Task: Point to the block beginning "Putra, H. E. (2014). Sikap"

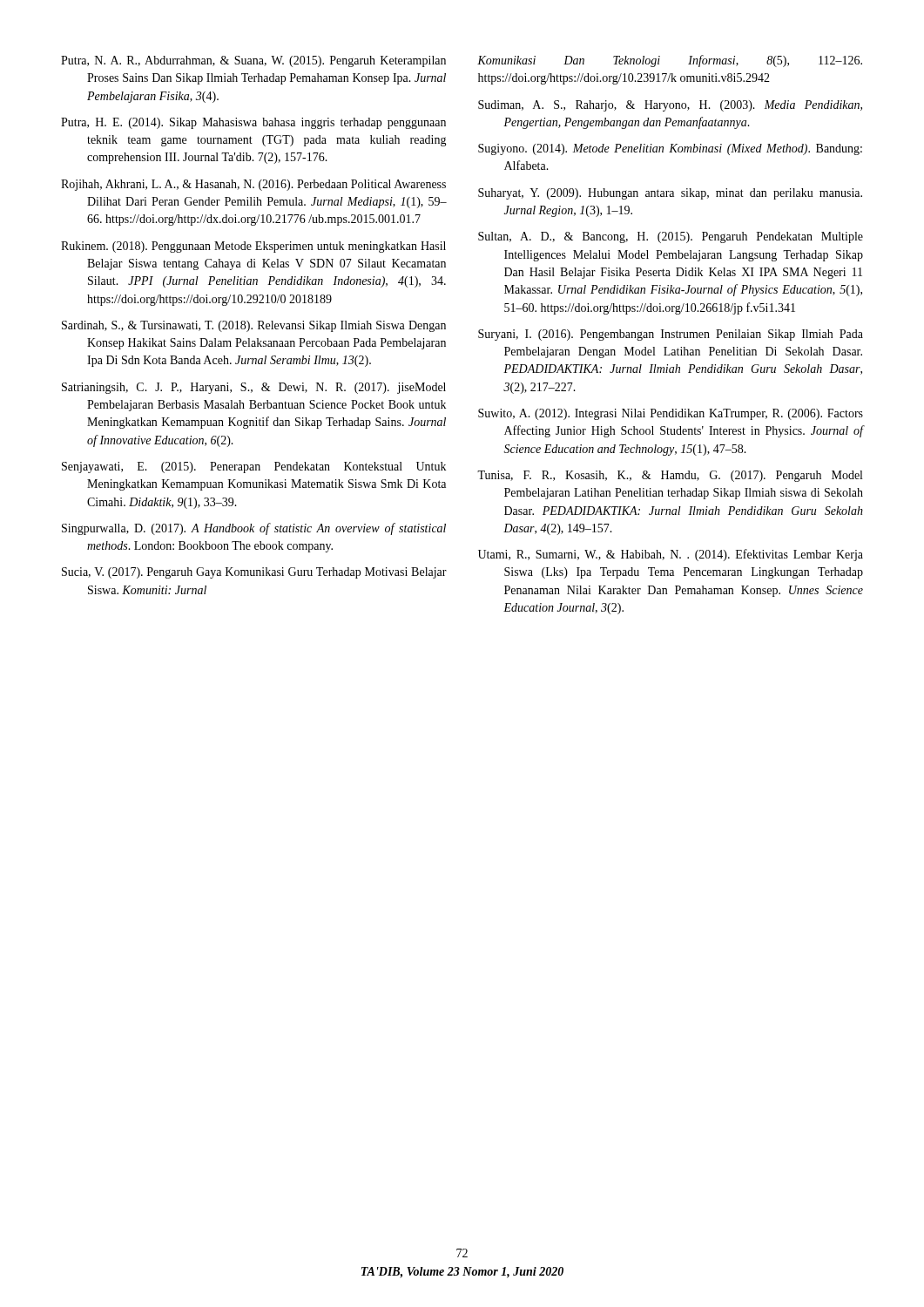Action: pyautogui.click(x=254, y=140)
